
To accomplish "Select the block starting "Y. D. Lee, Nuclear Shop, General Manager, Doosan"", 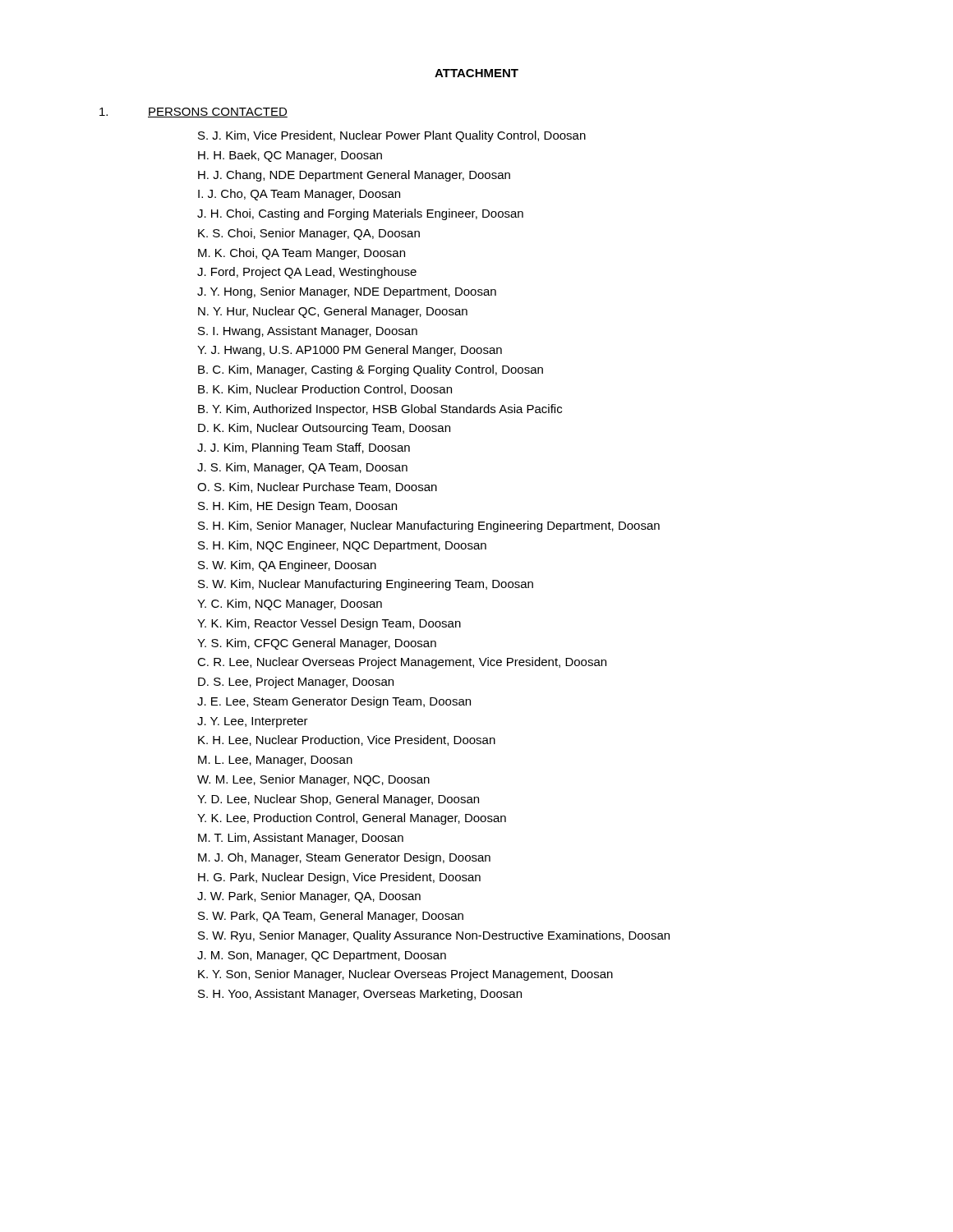I will pyautogui.click(x=339, y=798).
